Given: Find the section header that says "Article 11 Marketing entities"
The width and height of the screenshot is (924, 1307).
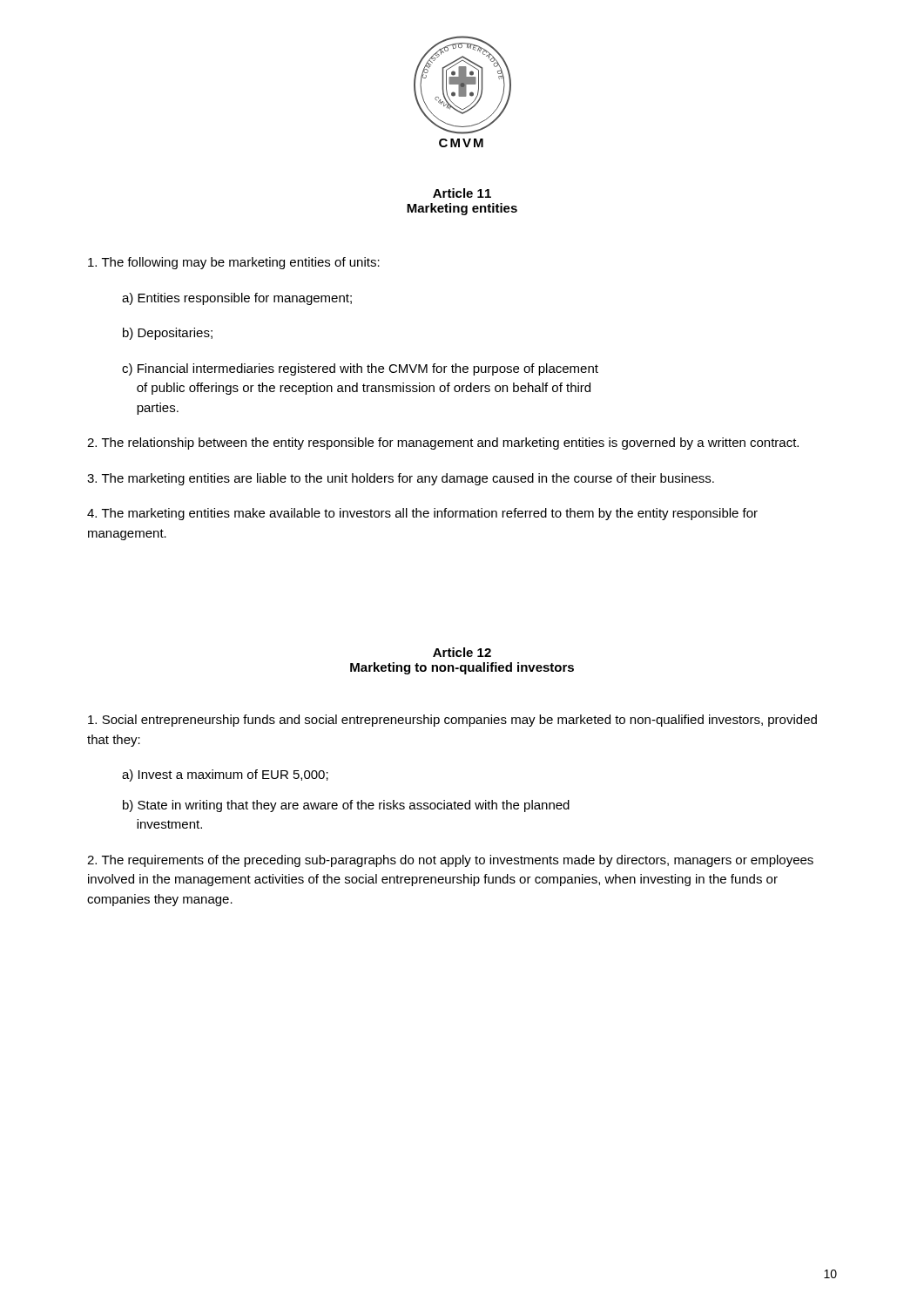Looking at the screenshot, I should 462,200.
